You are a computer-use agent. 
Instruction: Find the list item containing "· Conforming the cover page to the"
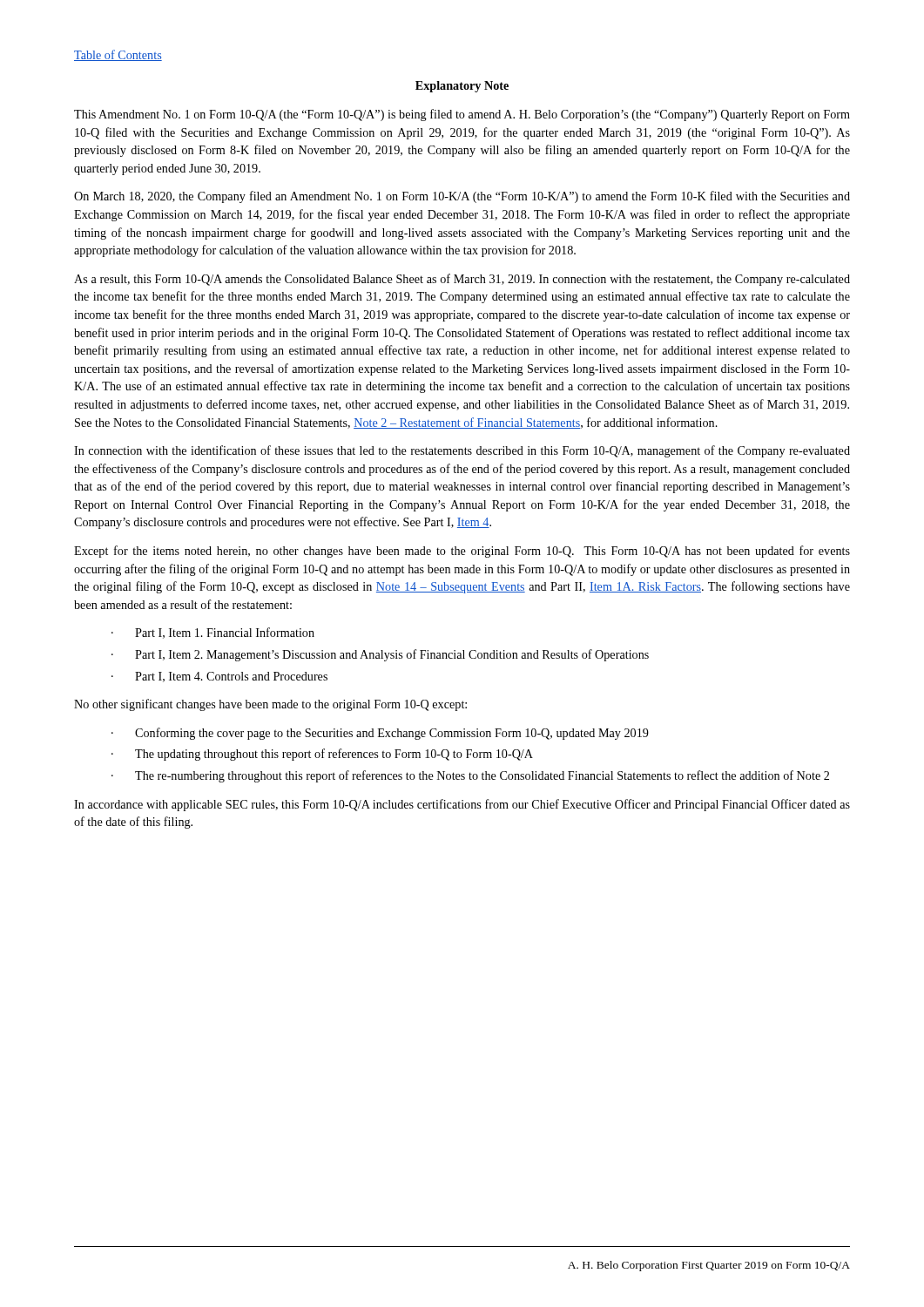point(474,733)
